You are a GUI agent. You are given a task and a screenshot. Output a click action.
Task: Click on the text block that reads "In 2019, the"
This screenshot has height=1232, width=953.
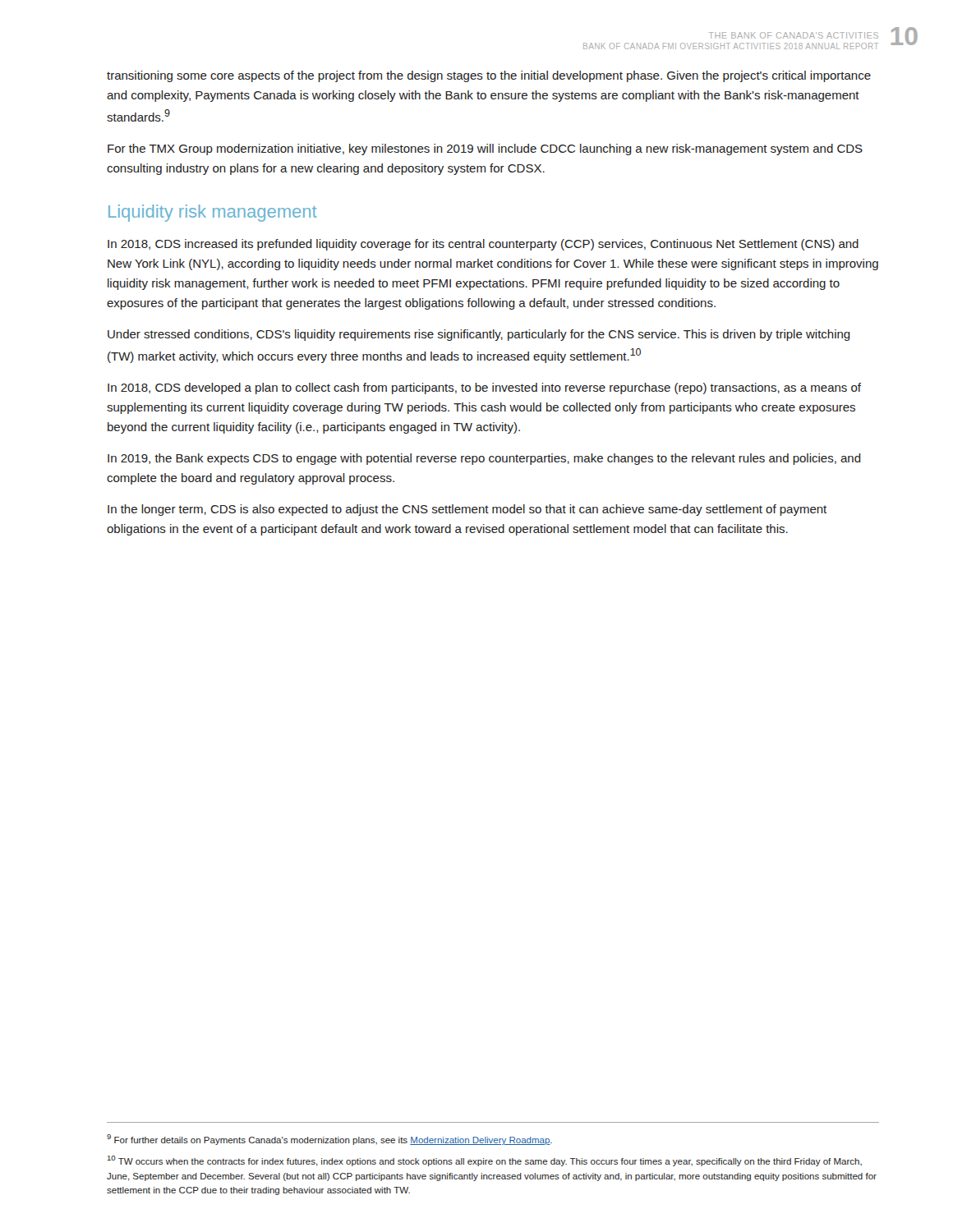pos(484,468)
